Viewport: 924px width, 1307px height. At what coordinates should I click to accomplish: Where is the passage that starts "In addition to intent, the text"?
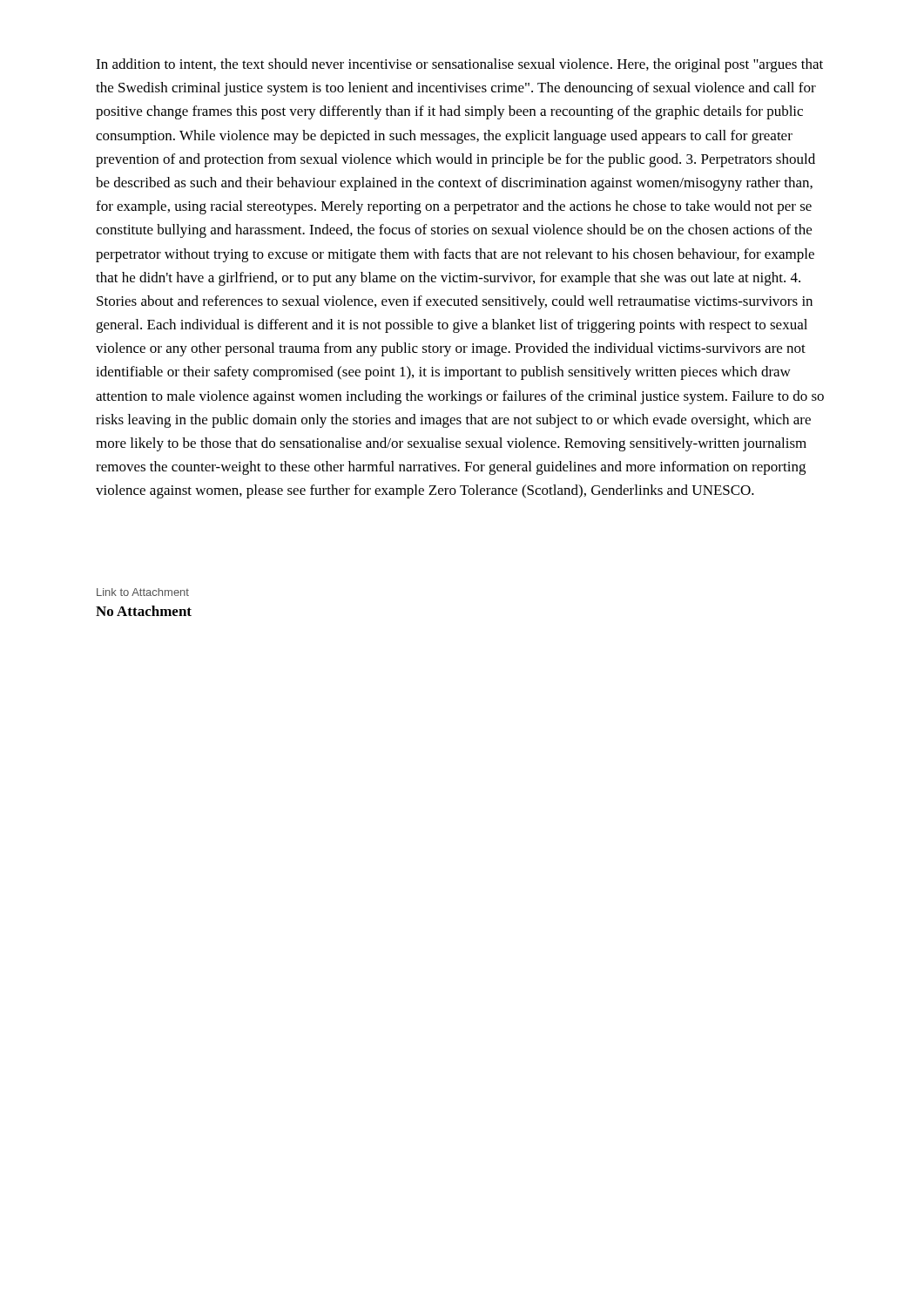[x=460, y=277]
